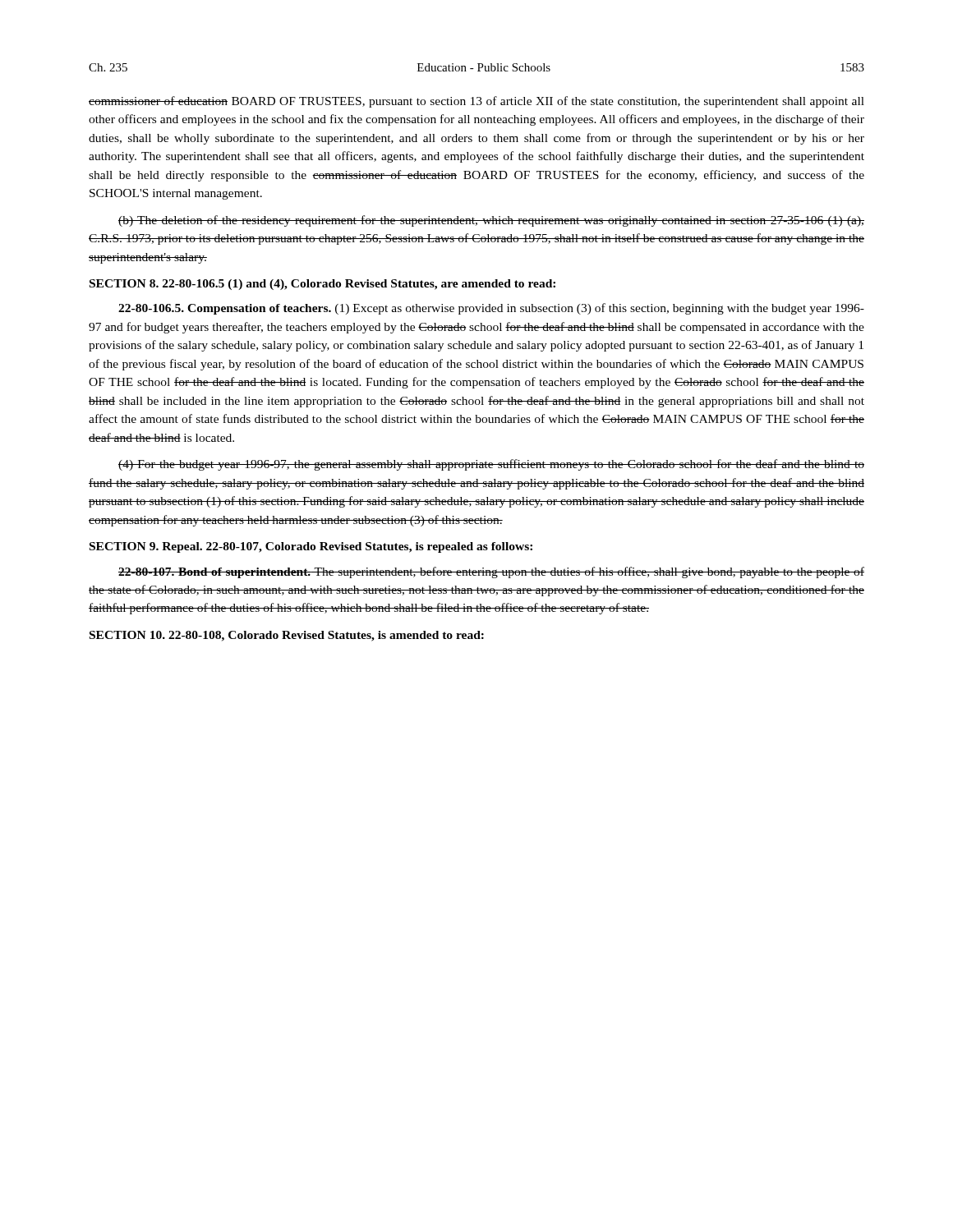Viewport: 953px width, 1232px height.
Task: Navigate to the text block starting "22-80-106.5. Compensation of teachers. (1) Except as"
Action: point(476,373)
